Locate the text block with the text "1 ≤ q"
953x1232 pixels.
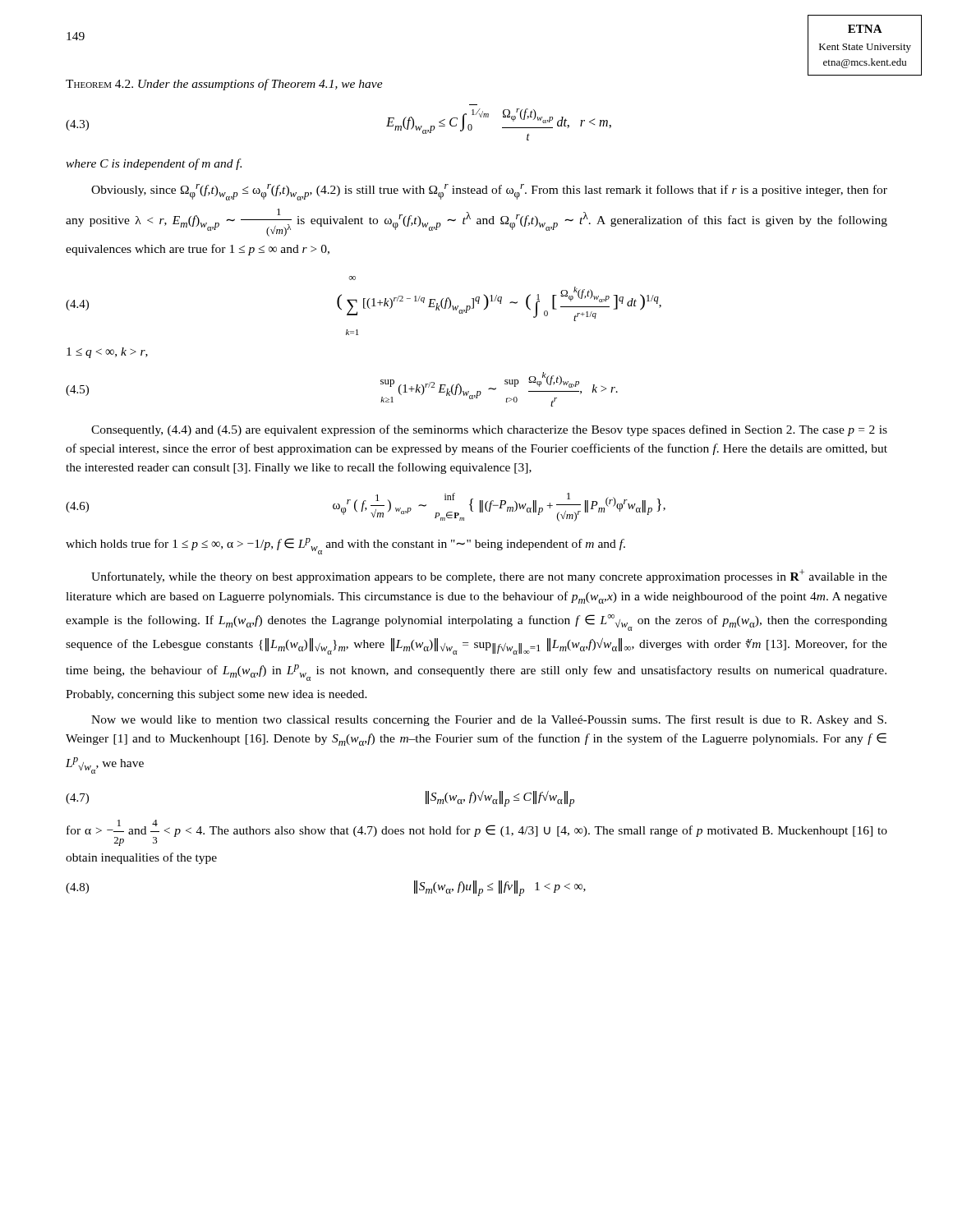(107, 351)
